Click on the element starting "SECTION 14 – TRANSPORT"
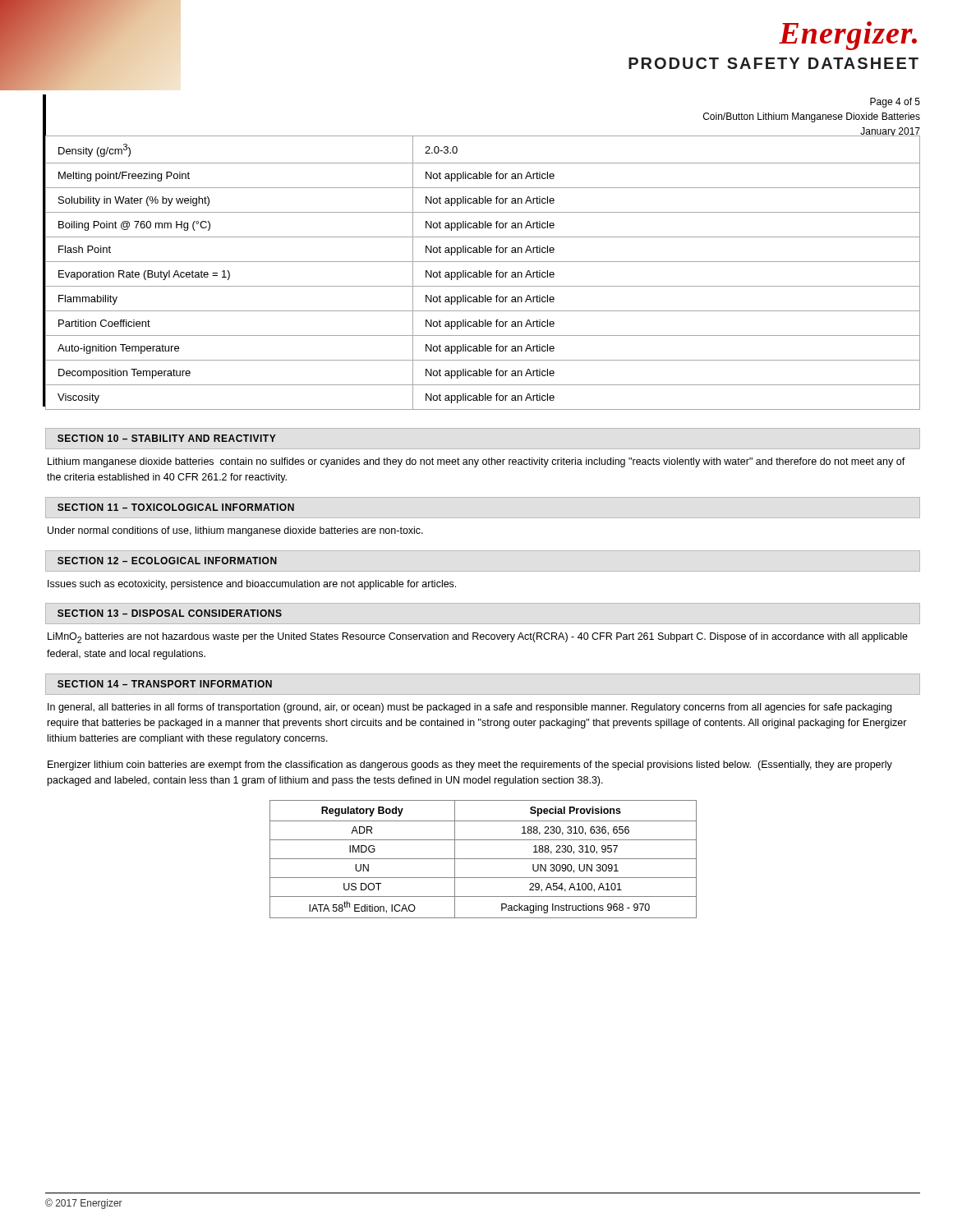953x1232 pixels. [163, 684]
